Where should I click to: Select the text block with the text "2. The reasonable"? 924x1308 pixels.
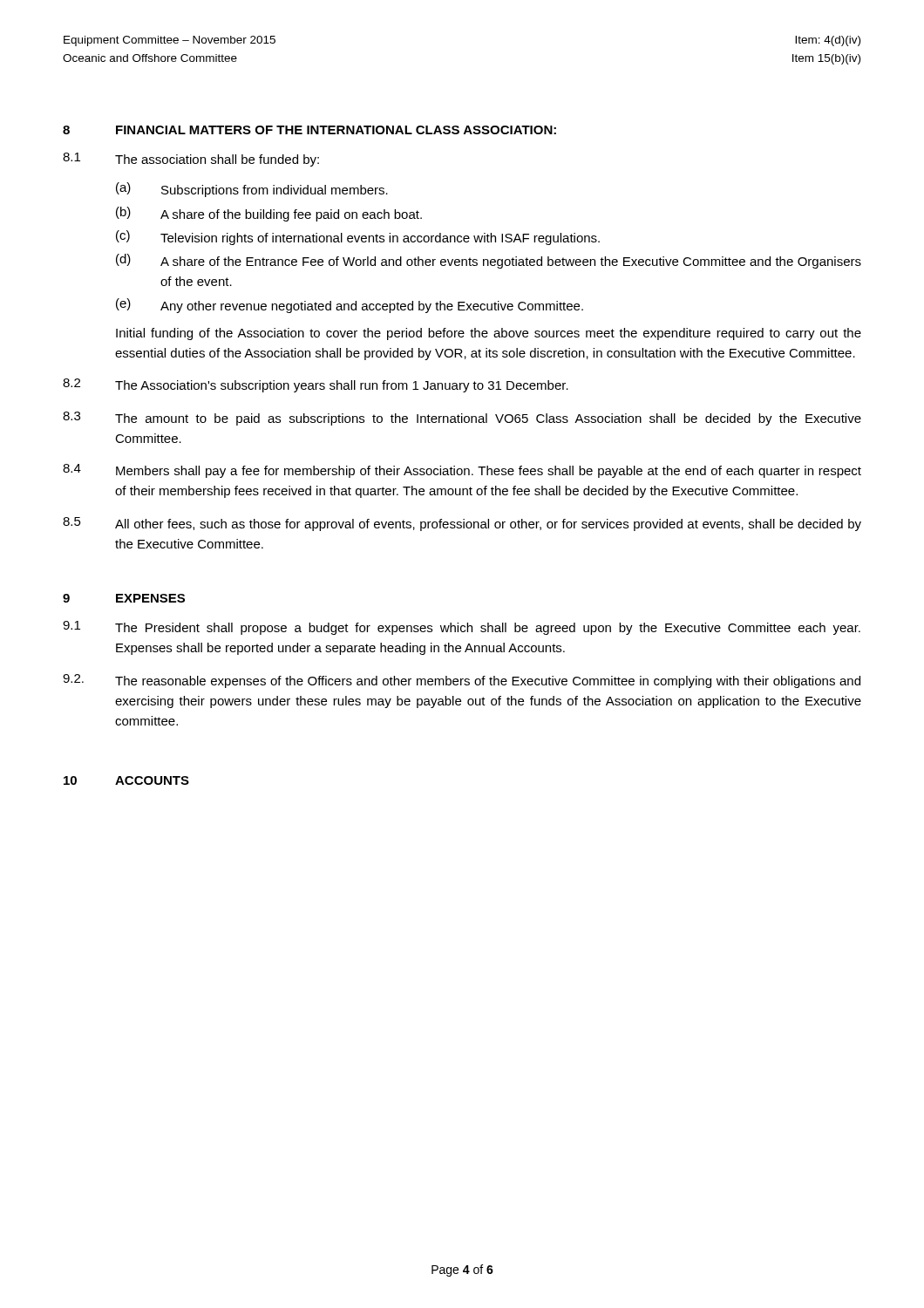[462, 700]
